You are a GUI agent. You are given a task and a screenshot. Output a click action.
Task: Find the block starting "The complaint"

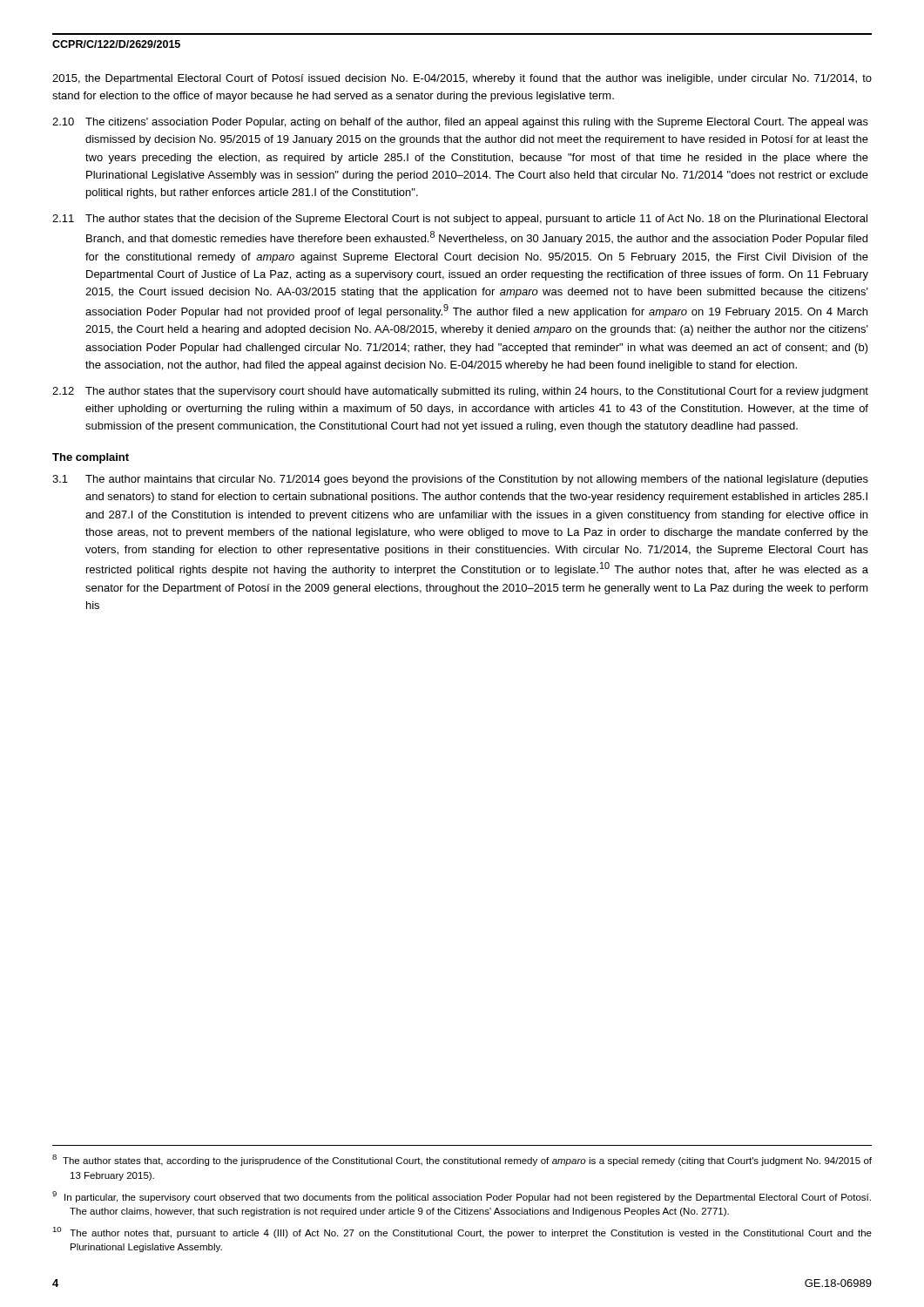(91, 457)
